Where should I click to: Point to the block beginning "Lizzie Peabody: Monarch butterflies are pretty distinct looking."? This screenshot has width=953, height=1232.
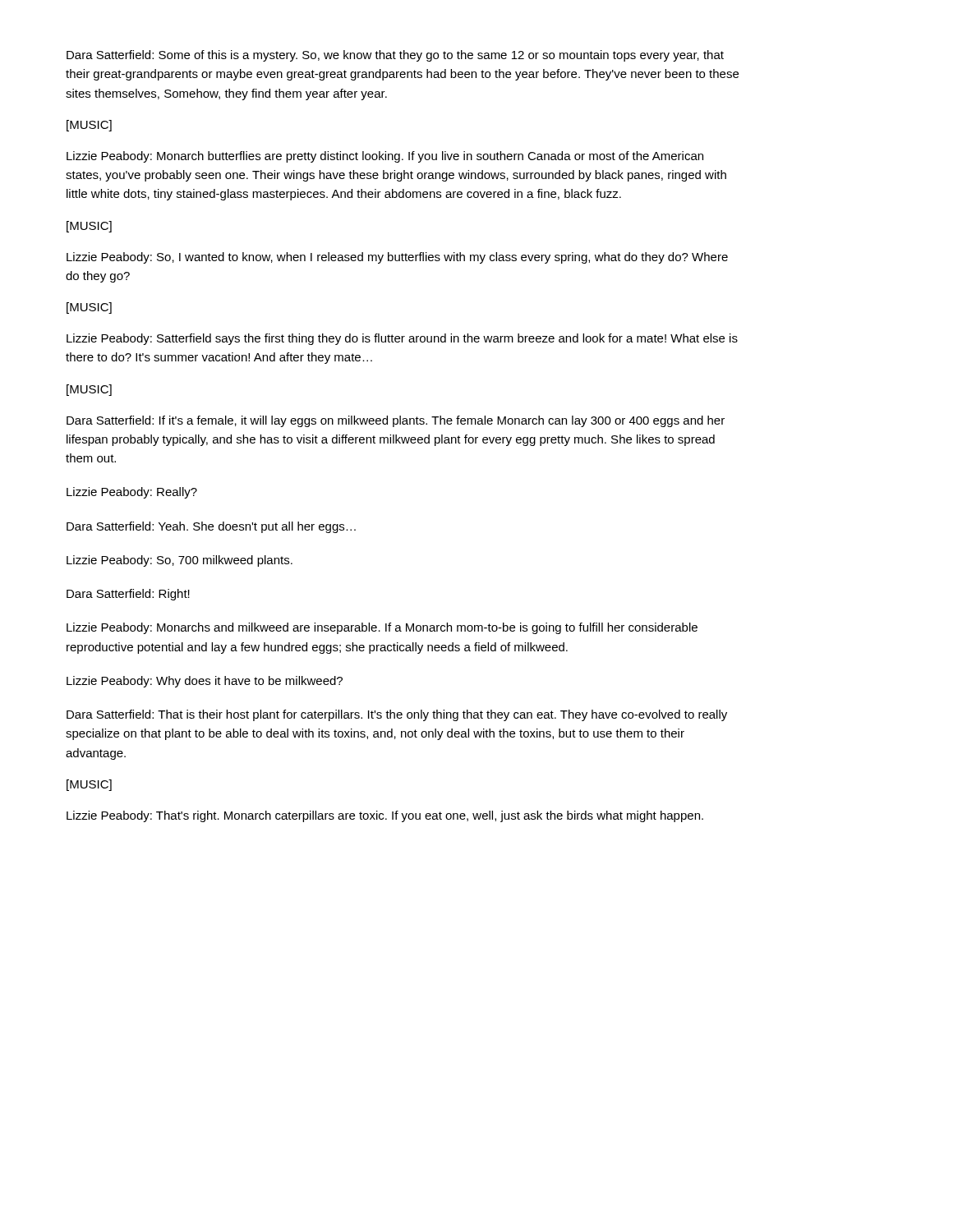coord(396,175)
